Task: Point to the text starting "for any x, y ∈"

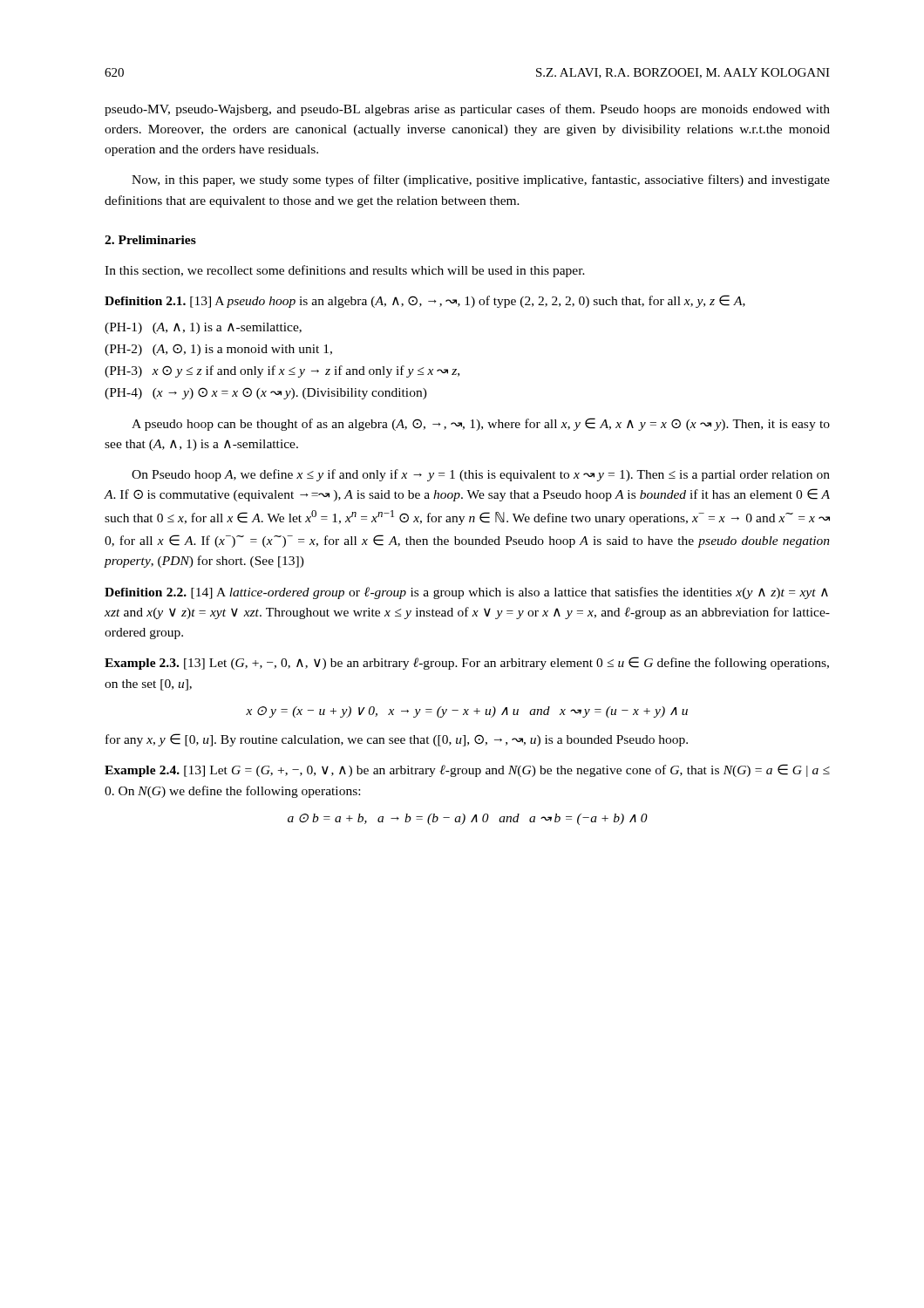Action: (467, 739)
